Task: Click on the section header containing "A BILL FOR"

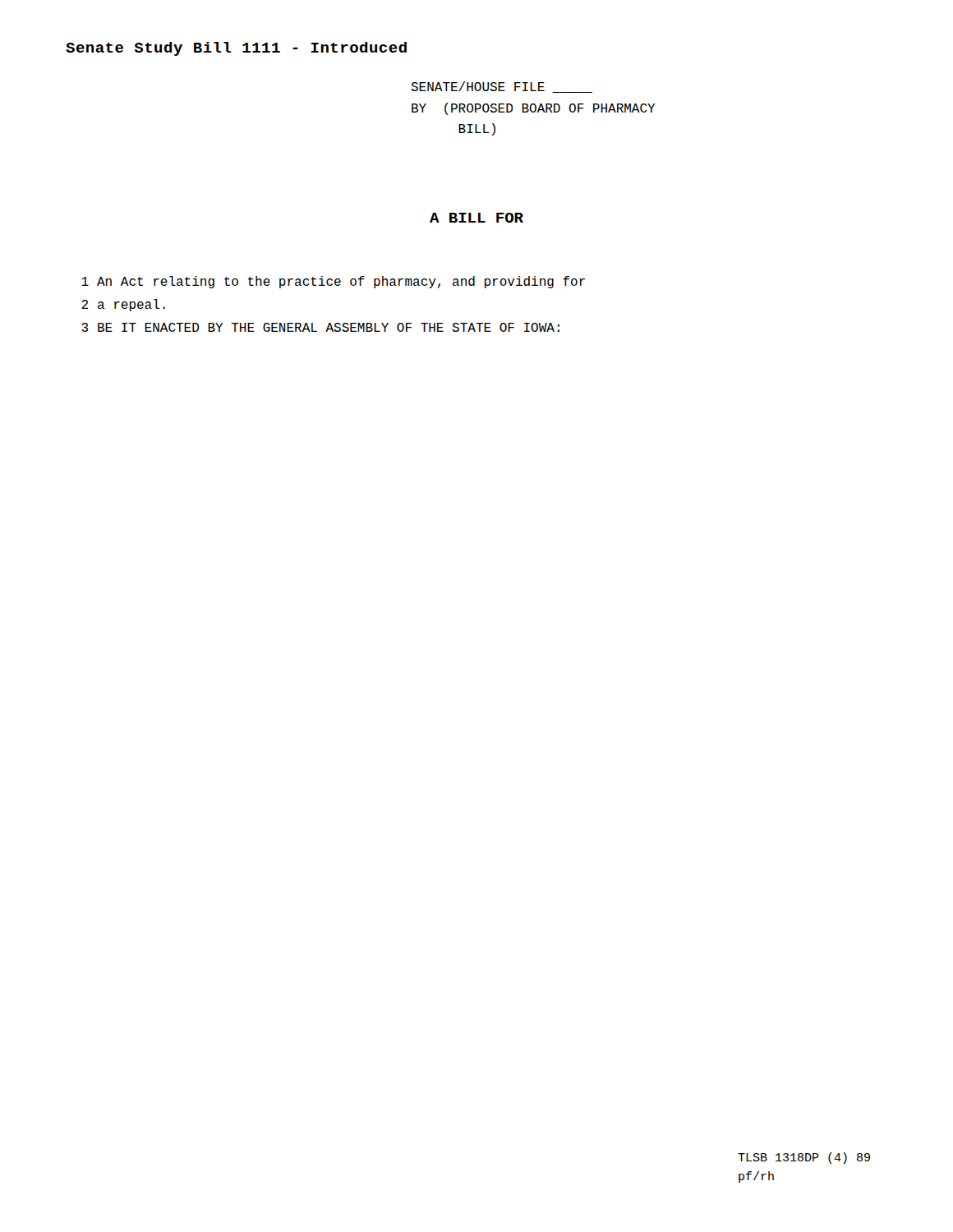Action: 476,218
